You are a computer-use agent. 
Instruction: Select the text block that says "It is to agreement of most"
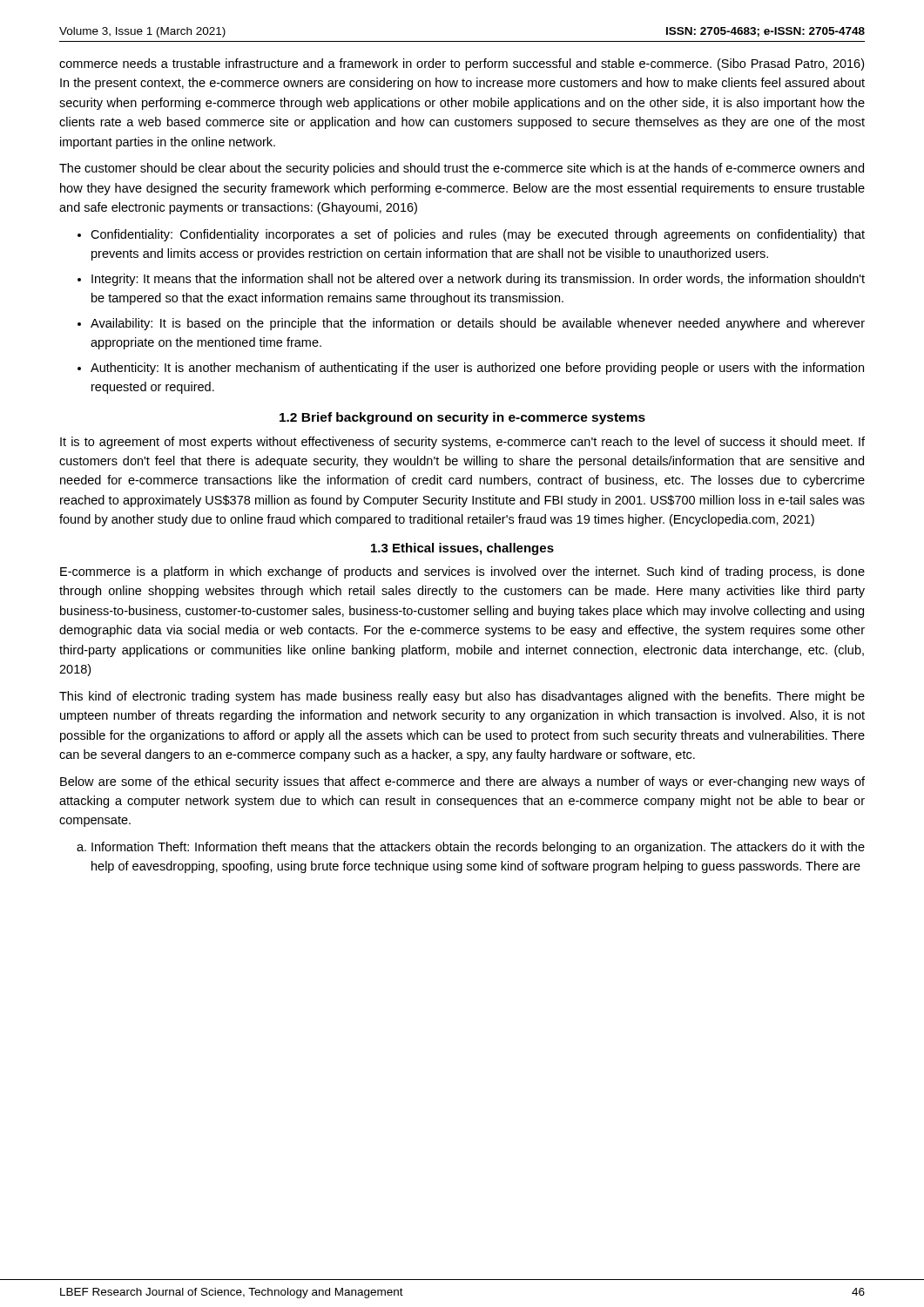462,480
